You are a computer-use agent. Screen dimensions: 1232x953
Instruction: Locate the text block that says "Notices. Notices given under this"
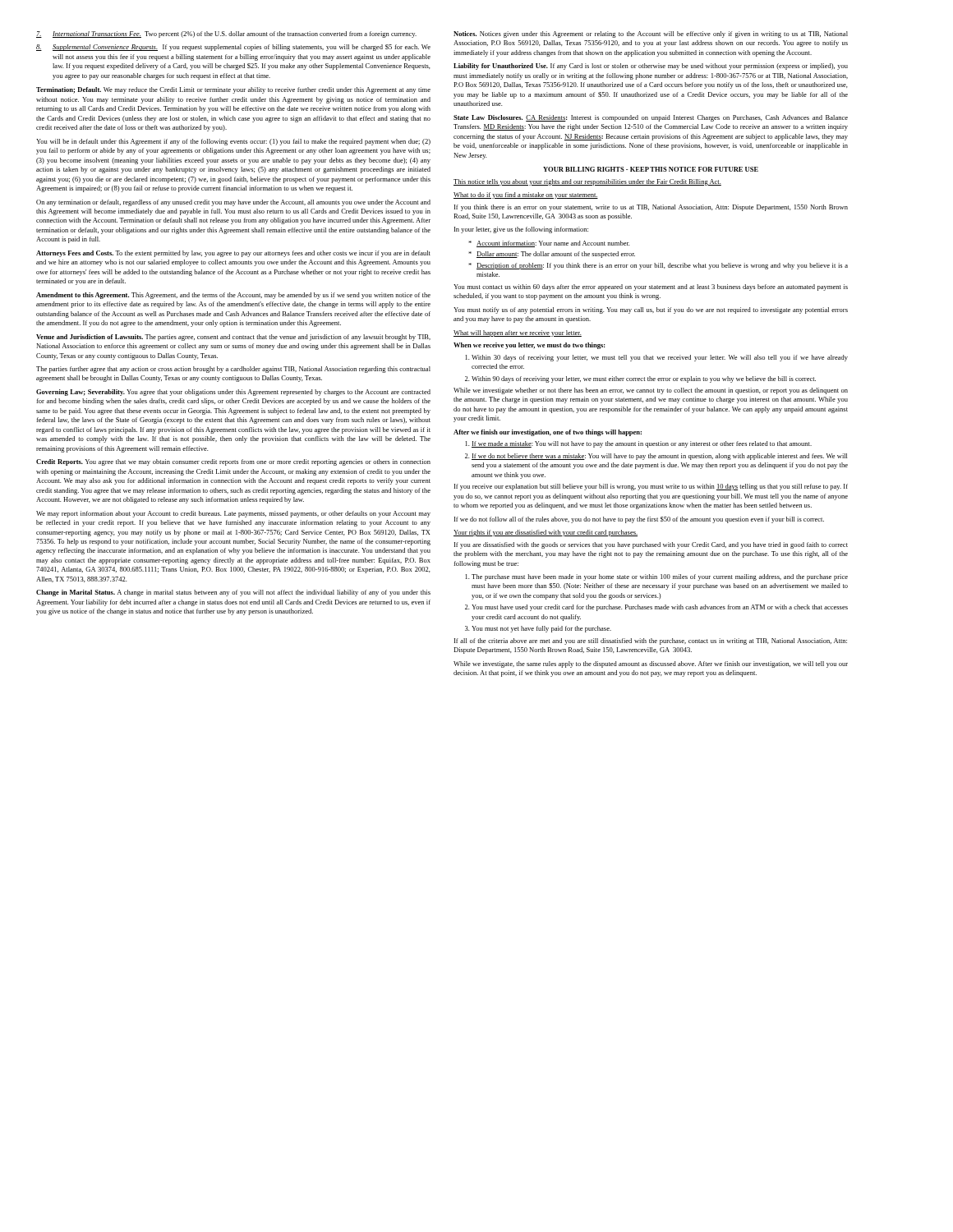pos(651,44)
